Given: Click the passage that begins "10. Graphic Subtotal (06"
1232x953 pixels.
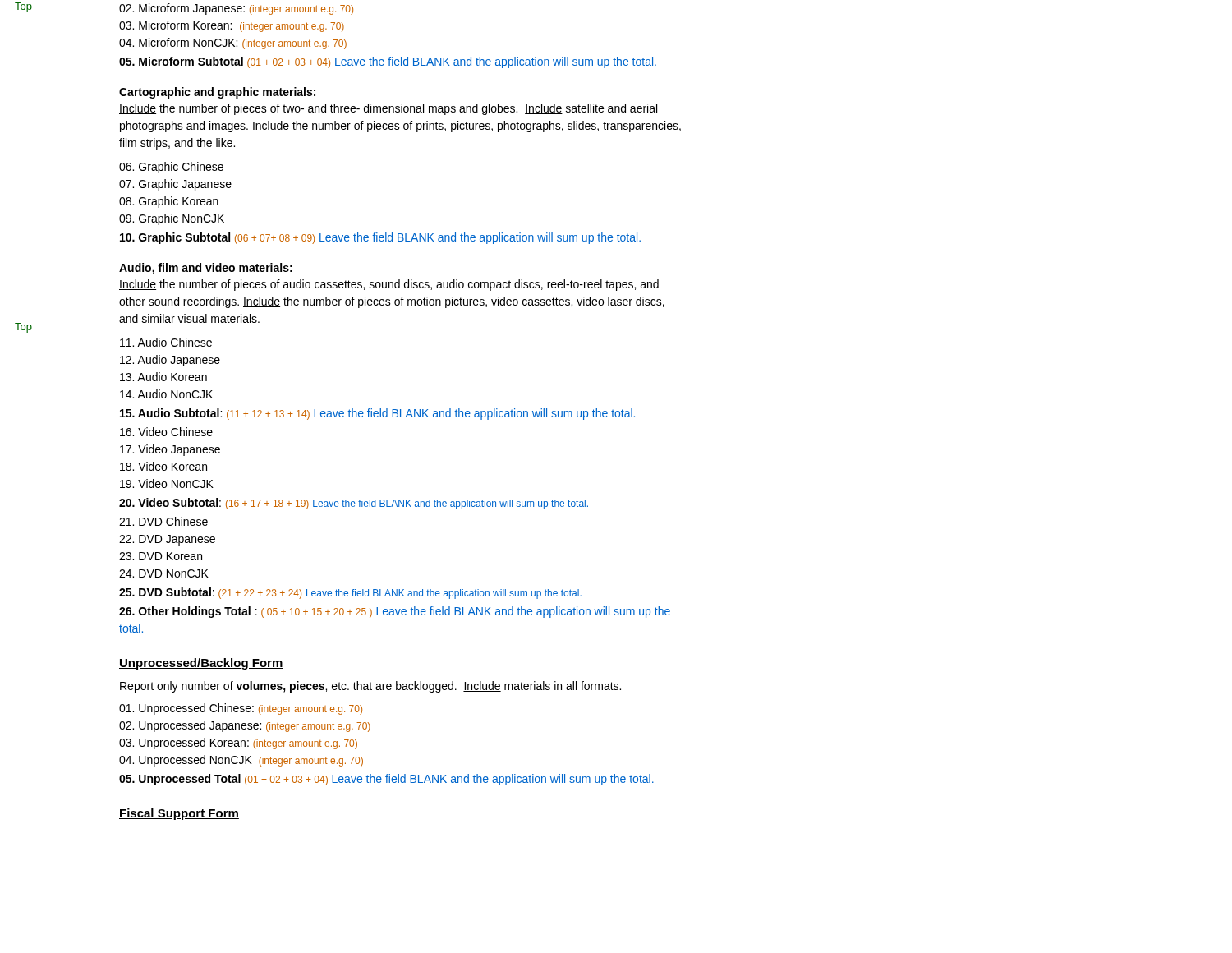Looking at the screenshot, I should coord(380,237).
